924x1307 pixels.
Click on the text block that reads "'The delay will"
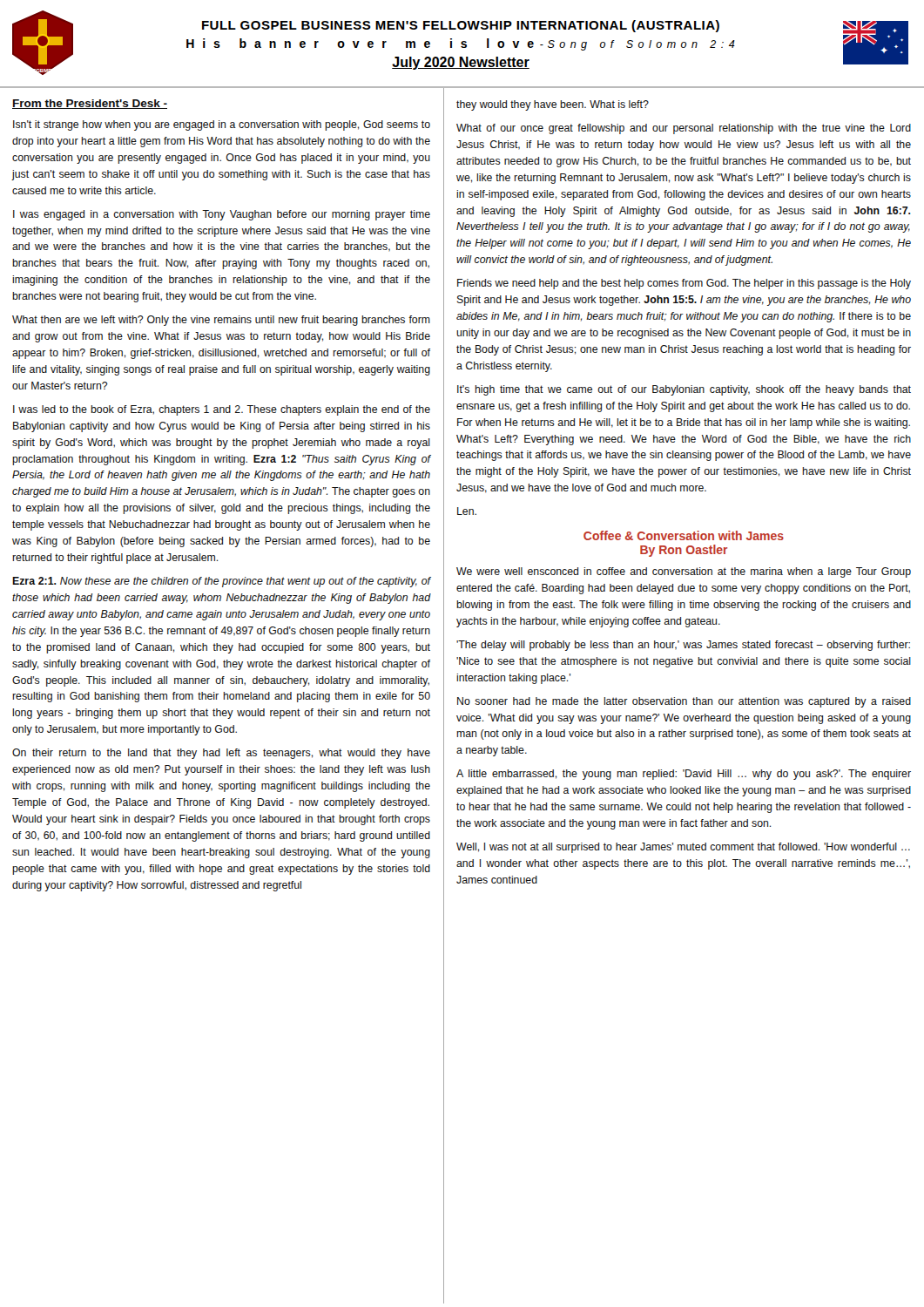point(684,661)
